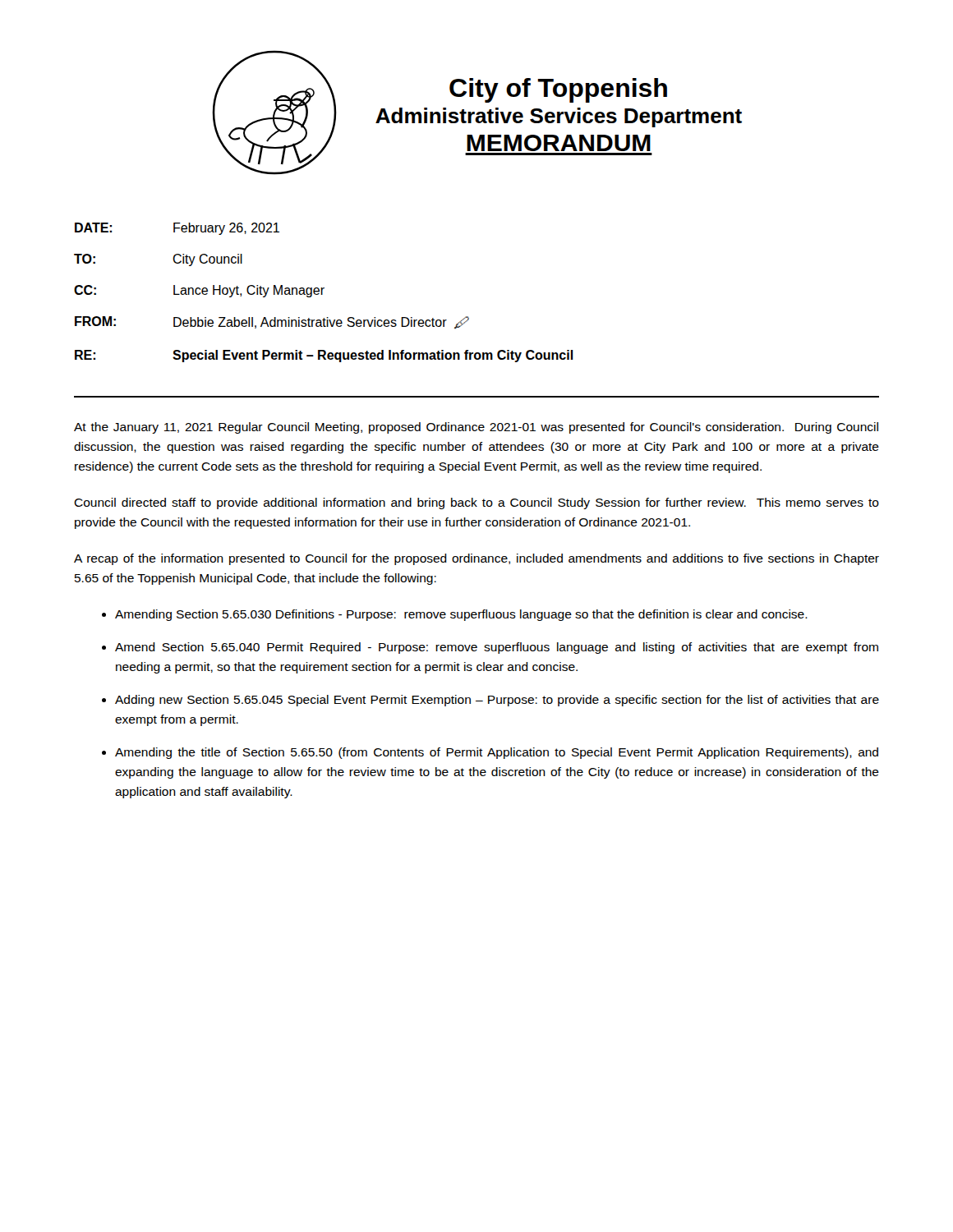This screenshot has width=953, height=1232.
Task: Click on the logo
Action: tap(277, 115)
